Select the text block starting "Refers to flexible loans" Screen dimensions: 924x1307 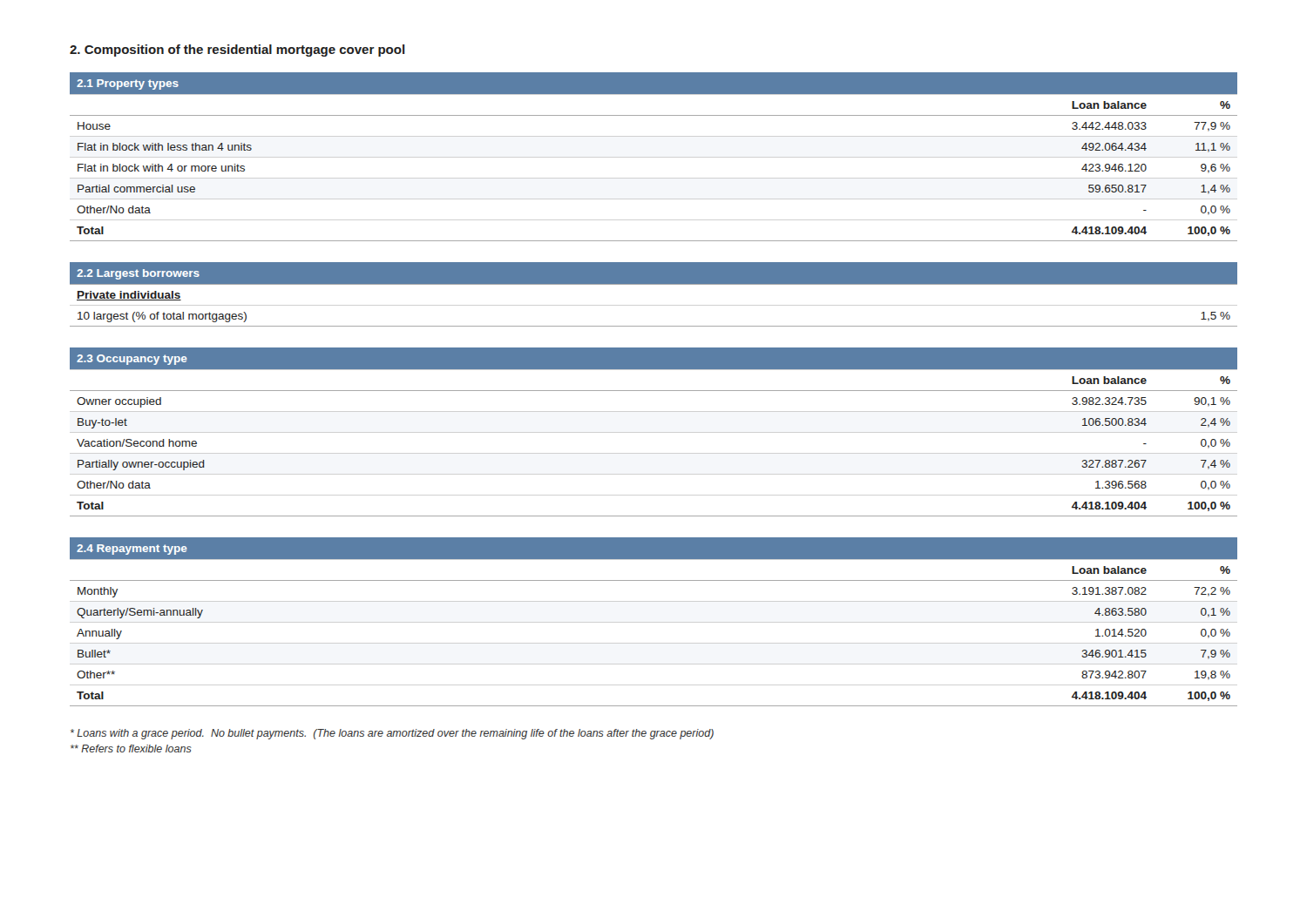click(131, 749)
